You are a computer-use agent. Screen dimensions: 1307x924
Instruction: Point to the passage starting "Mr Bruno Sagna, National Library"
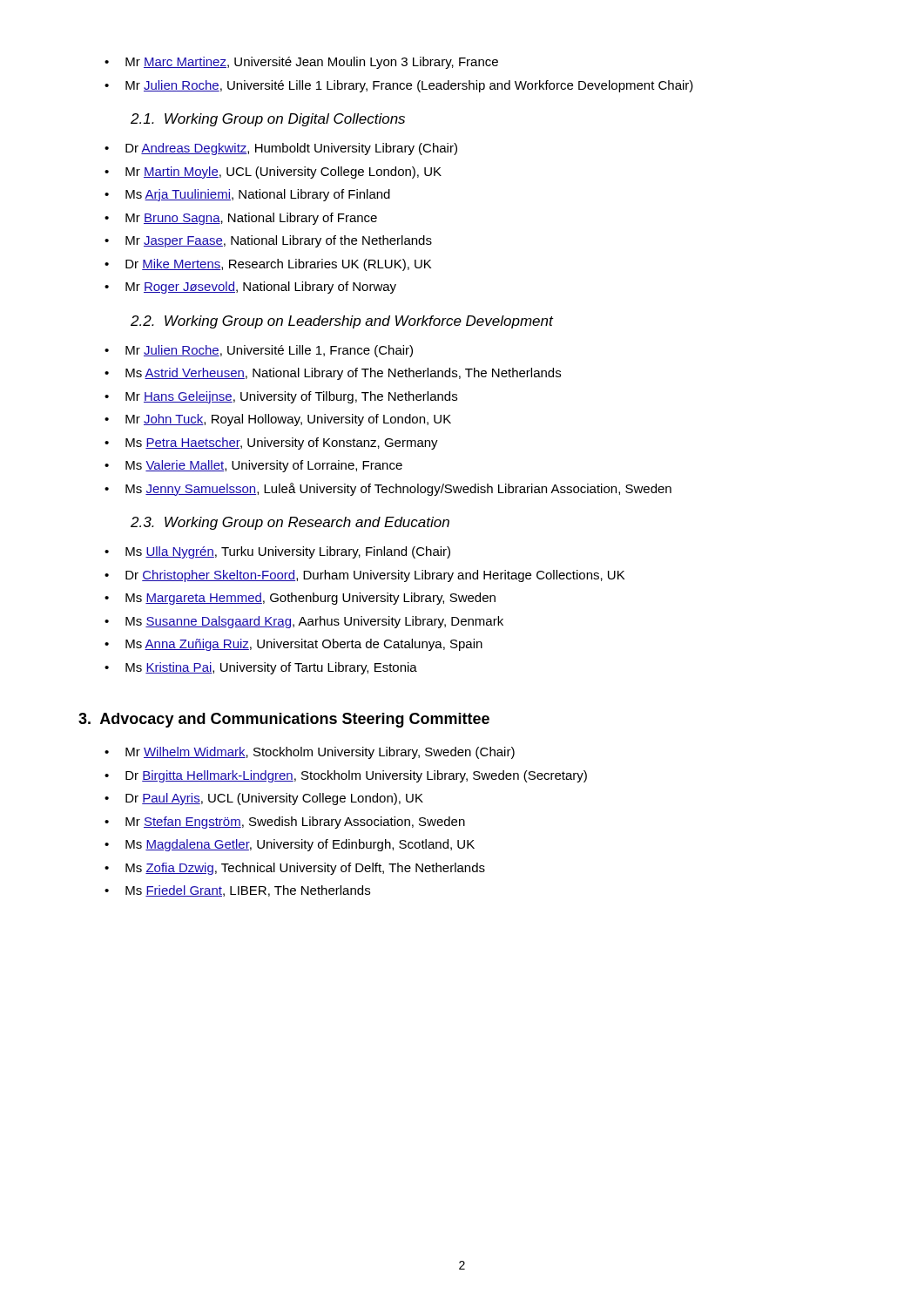(251, 218)
